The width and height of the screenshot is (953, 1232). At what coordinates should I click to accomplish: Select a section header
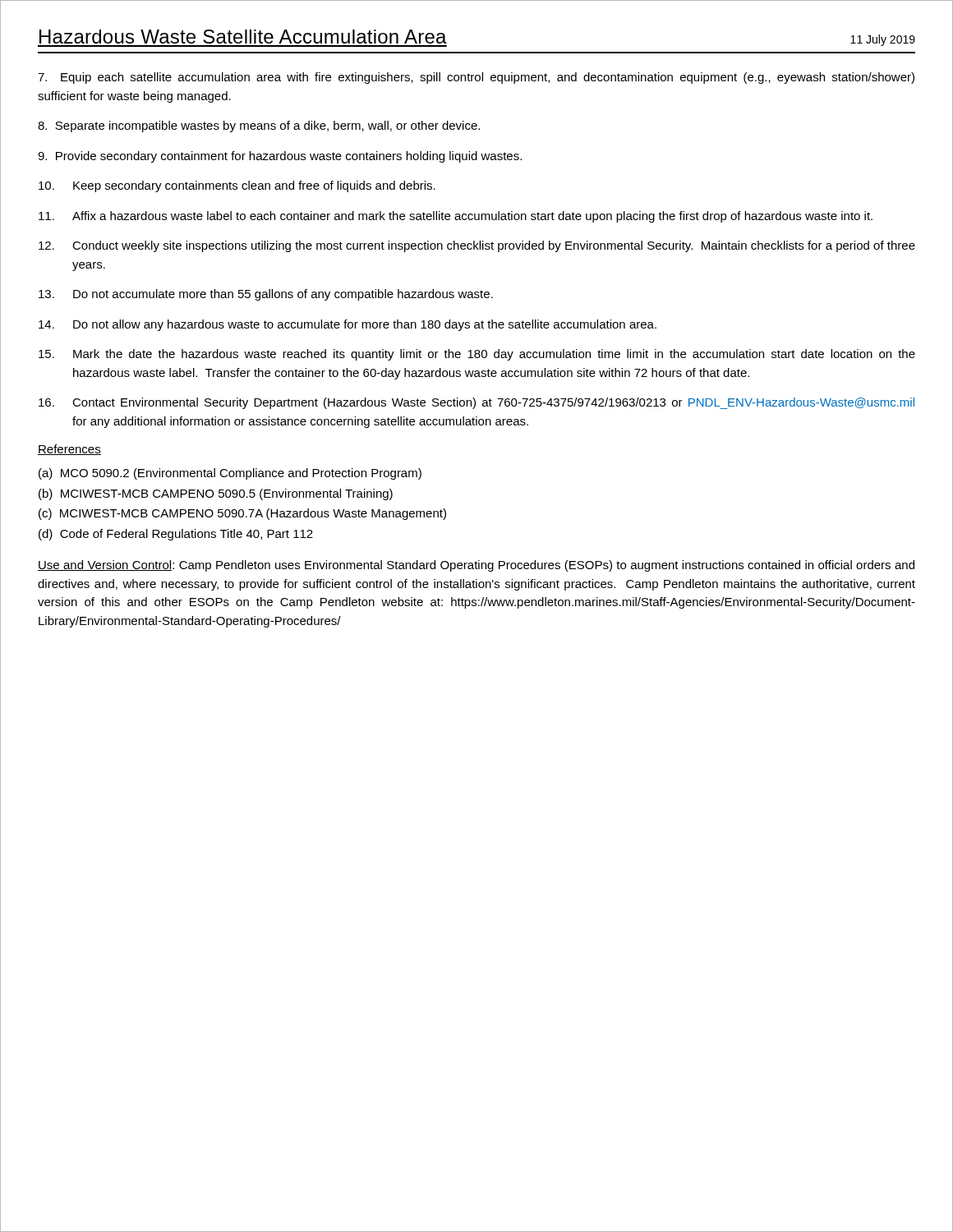point(69,449)
